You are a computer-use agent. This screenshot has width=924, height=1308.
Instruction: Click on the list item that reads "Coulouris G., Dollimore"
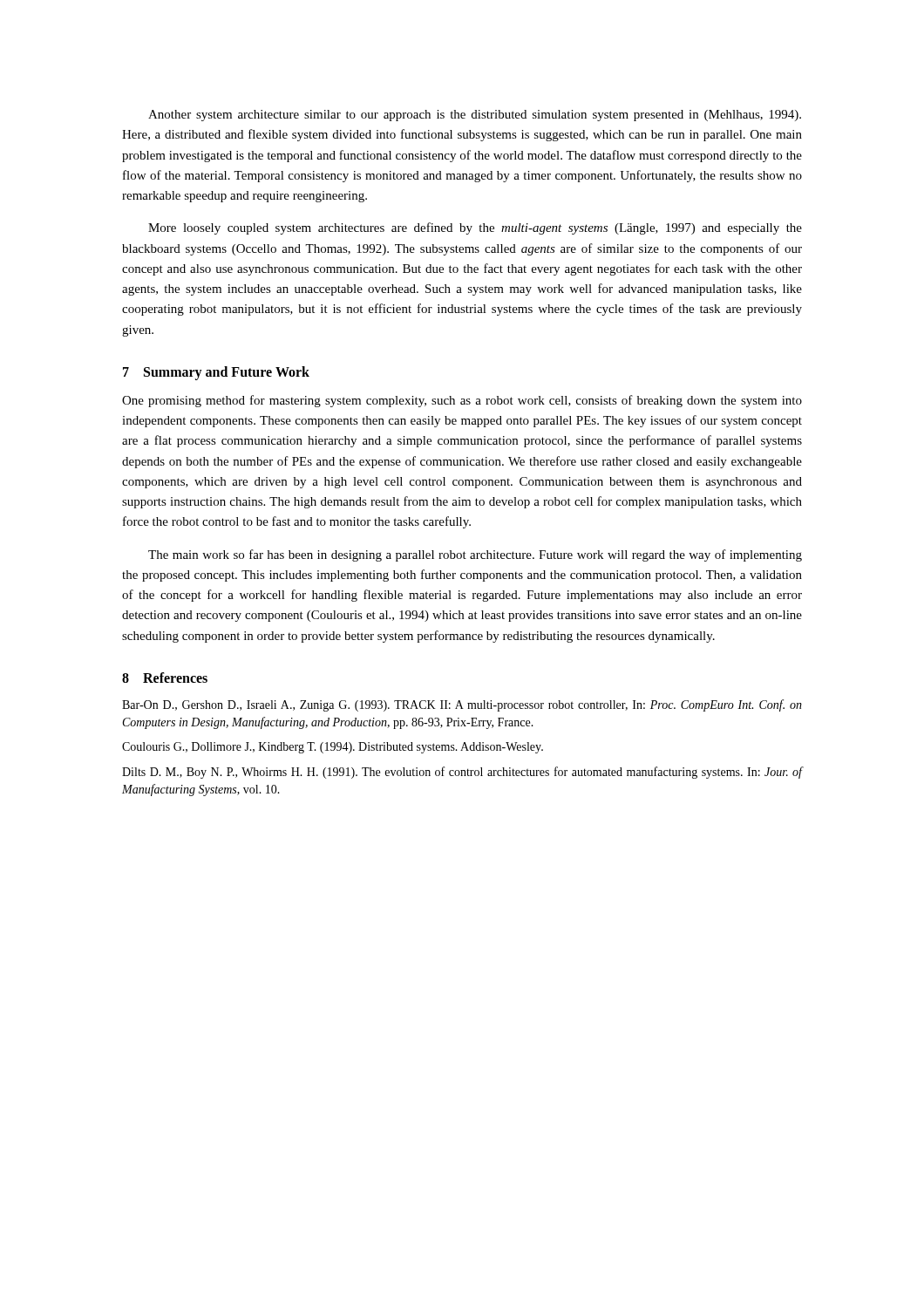tap(333, 747)
